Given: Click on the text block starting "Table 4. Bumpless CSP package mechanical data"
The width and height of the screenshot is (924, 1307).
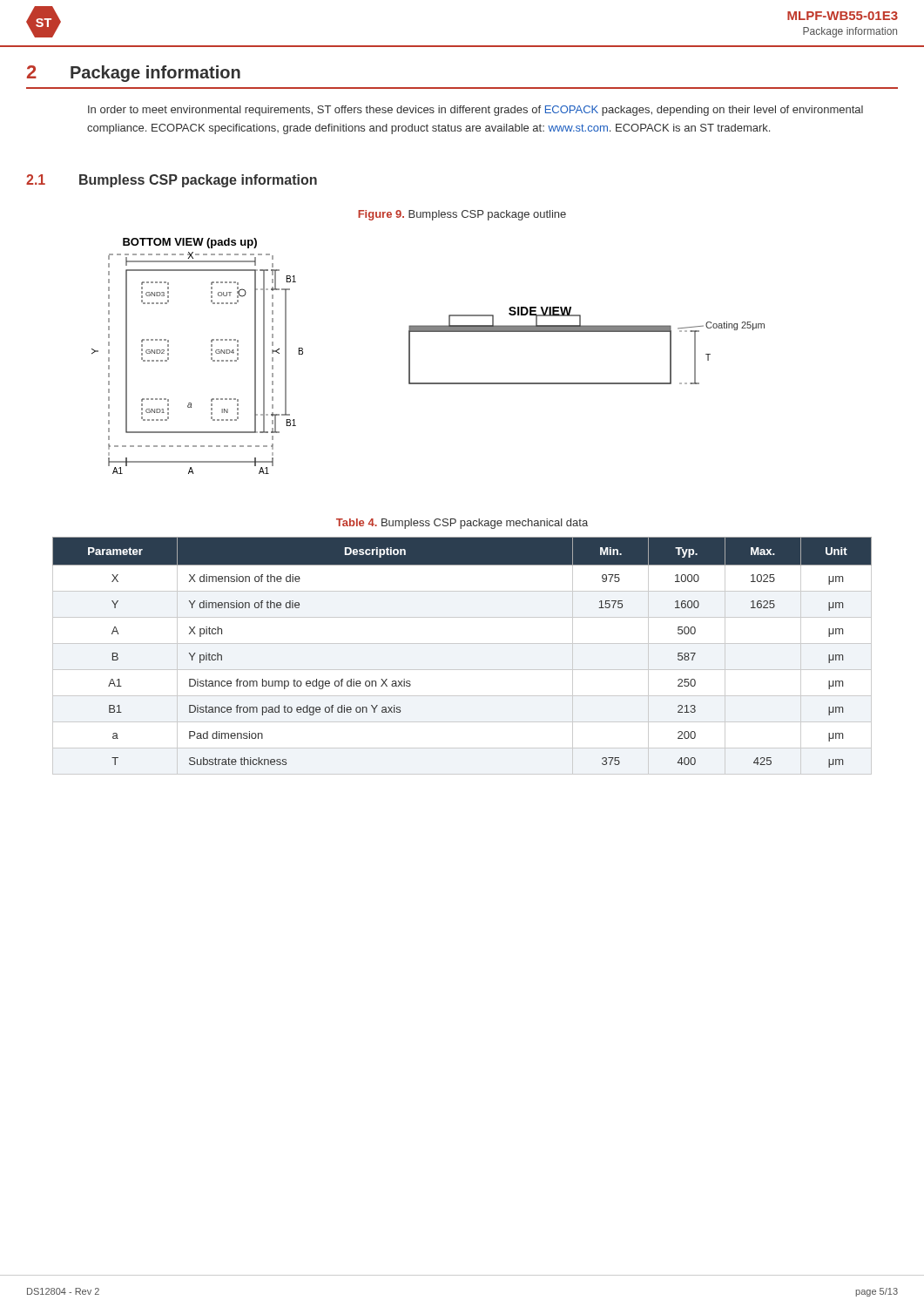Looking at the screenshot, I should pos(462,522).
